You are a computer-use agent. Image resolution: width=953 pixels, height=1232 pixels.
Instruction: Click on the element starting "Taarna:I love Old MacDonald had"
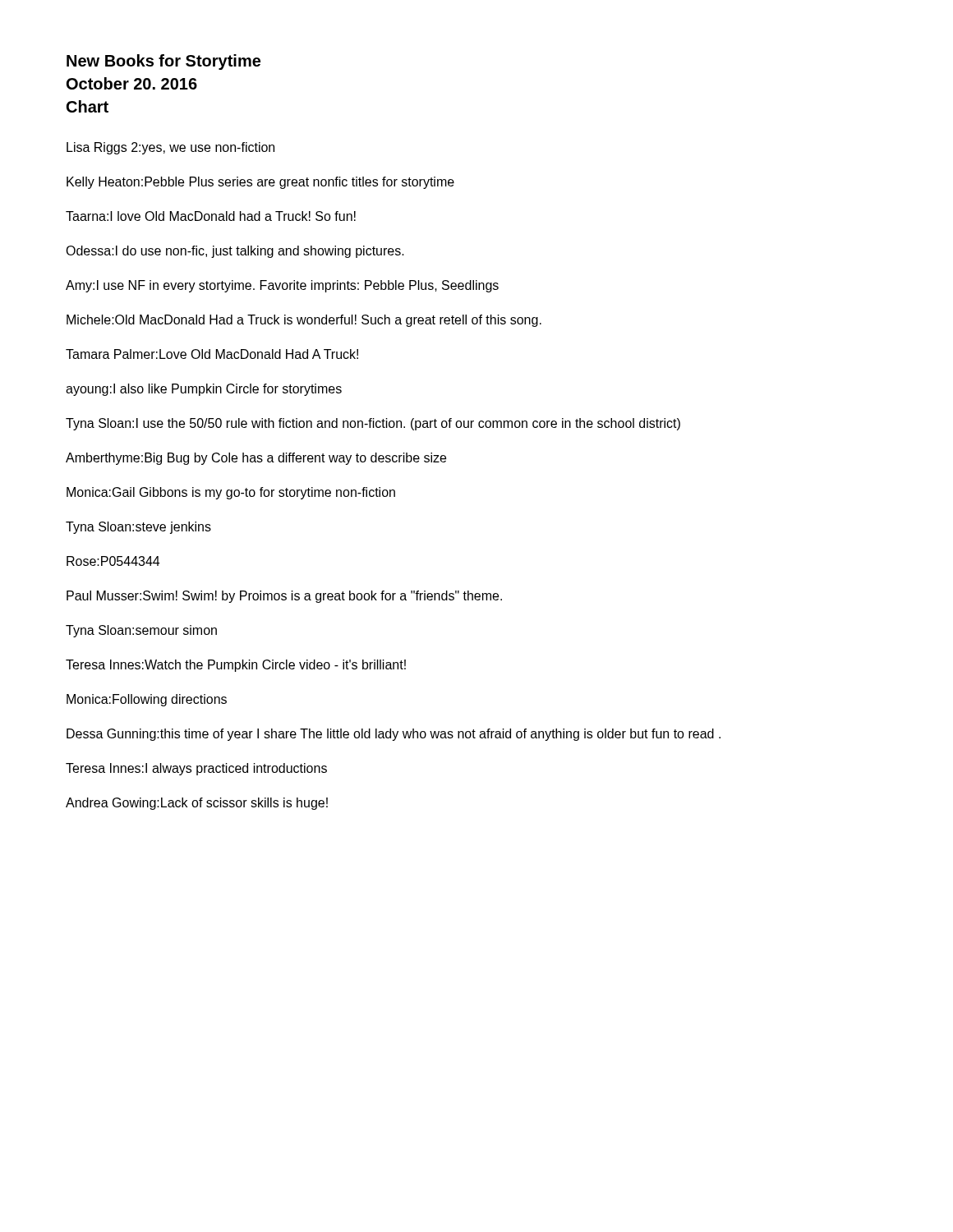click(211, 216)
